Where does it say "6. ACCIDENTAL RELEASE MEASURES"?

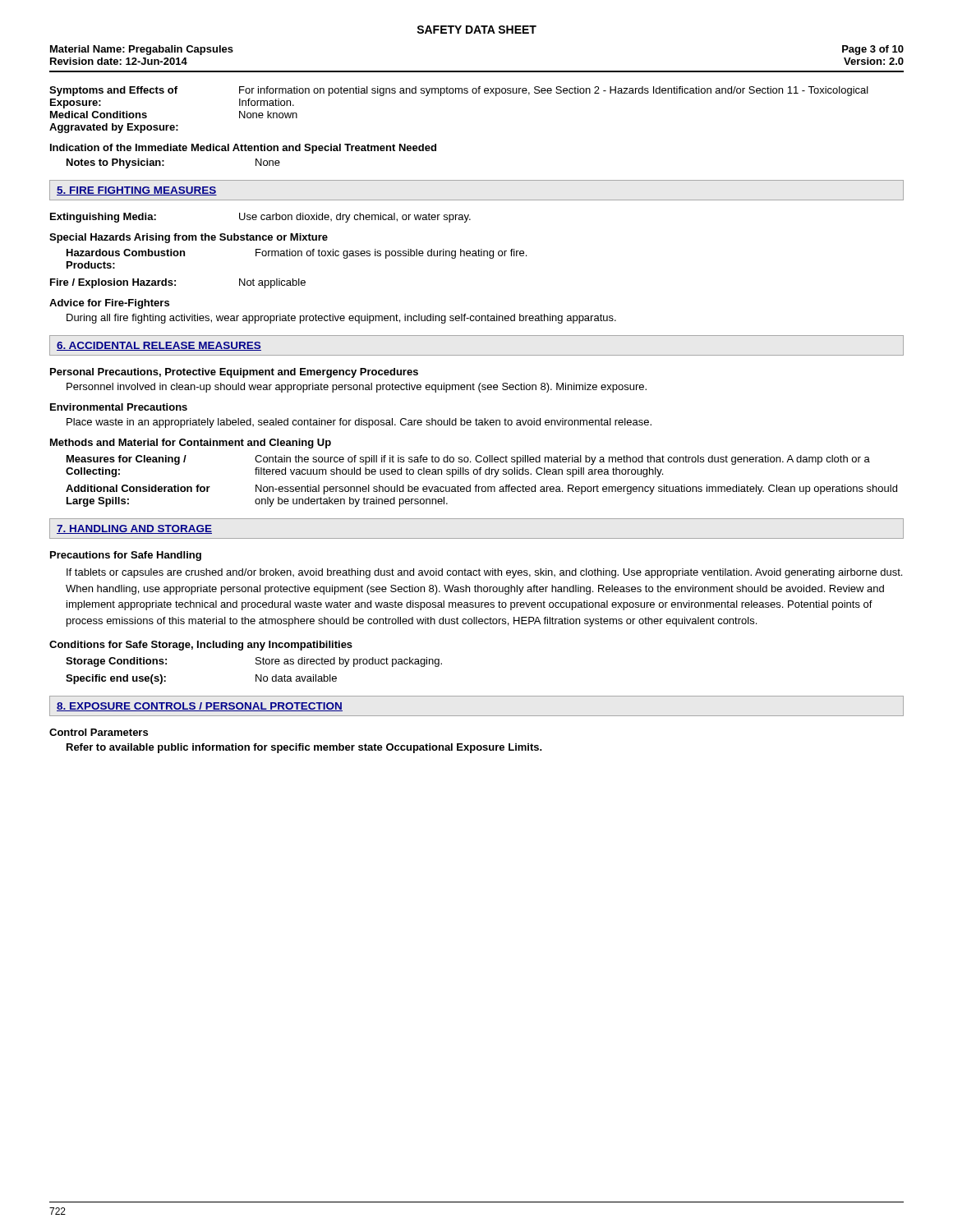[x=159, y=345]
